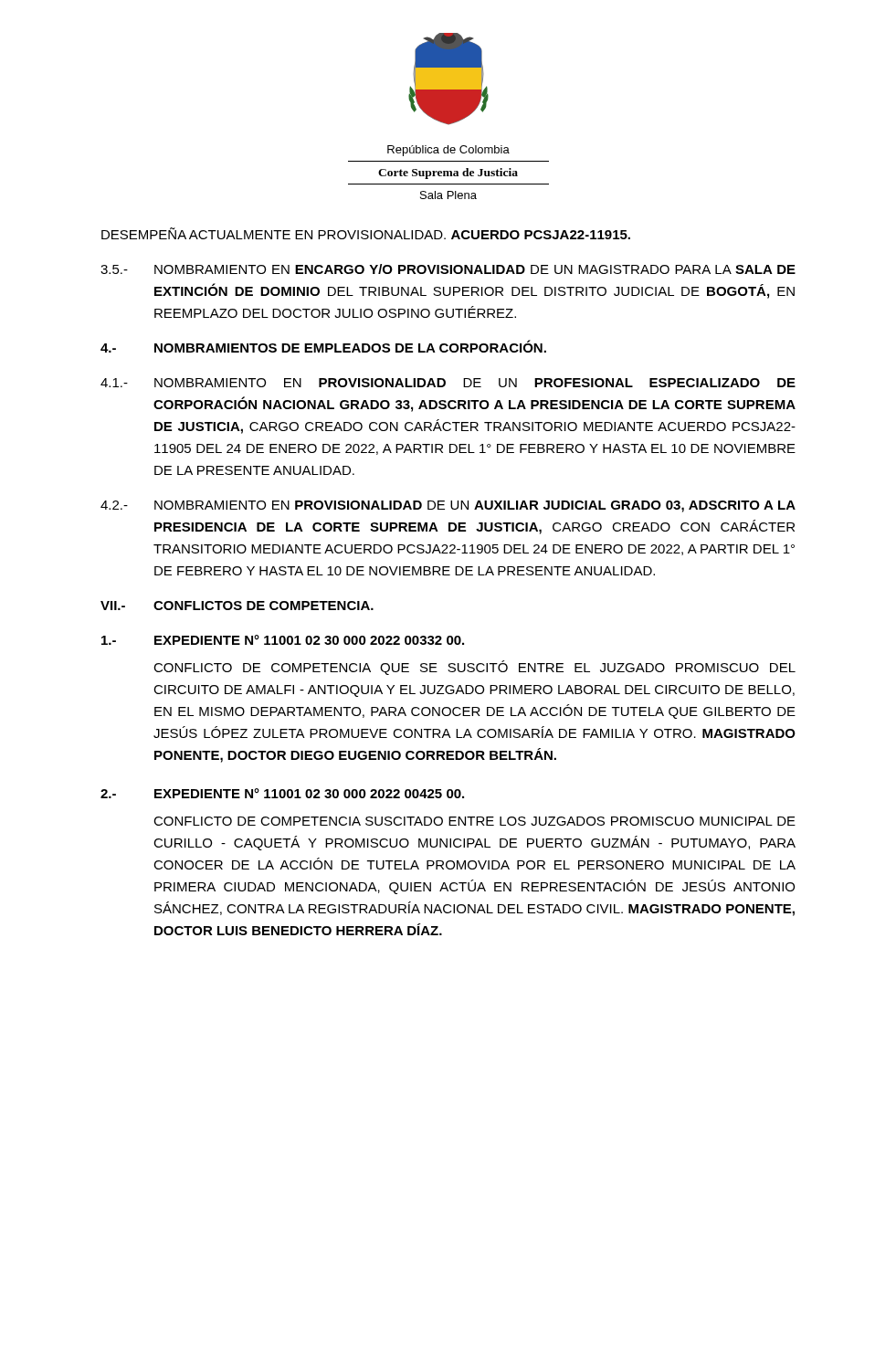Click on the section header that reads "VII.- CONFLICTOS DE"

point(237,606)
